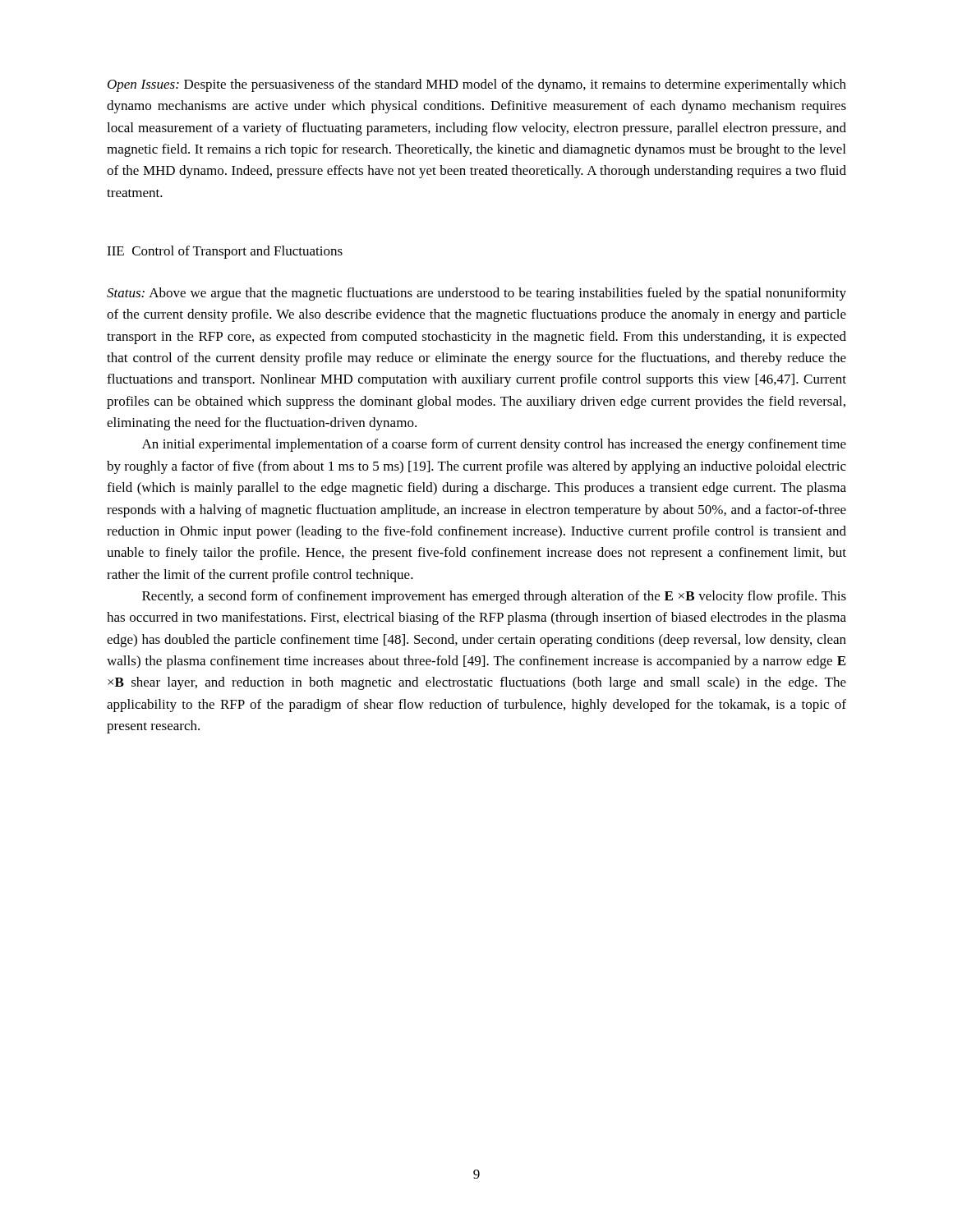This screenshot has height=1232, width=953.
Task: Navigate to the region starting "Status: Above we argue that the magnetic"
Action: click(476, 358)
